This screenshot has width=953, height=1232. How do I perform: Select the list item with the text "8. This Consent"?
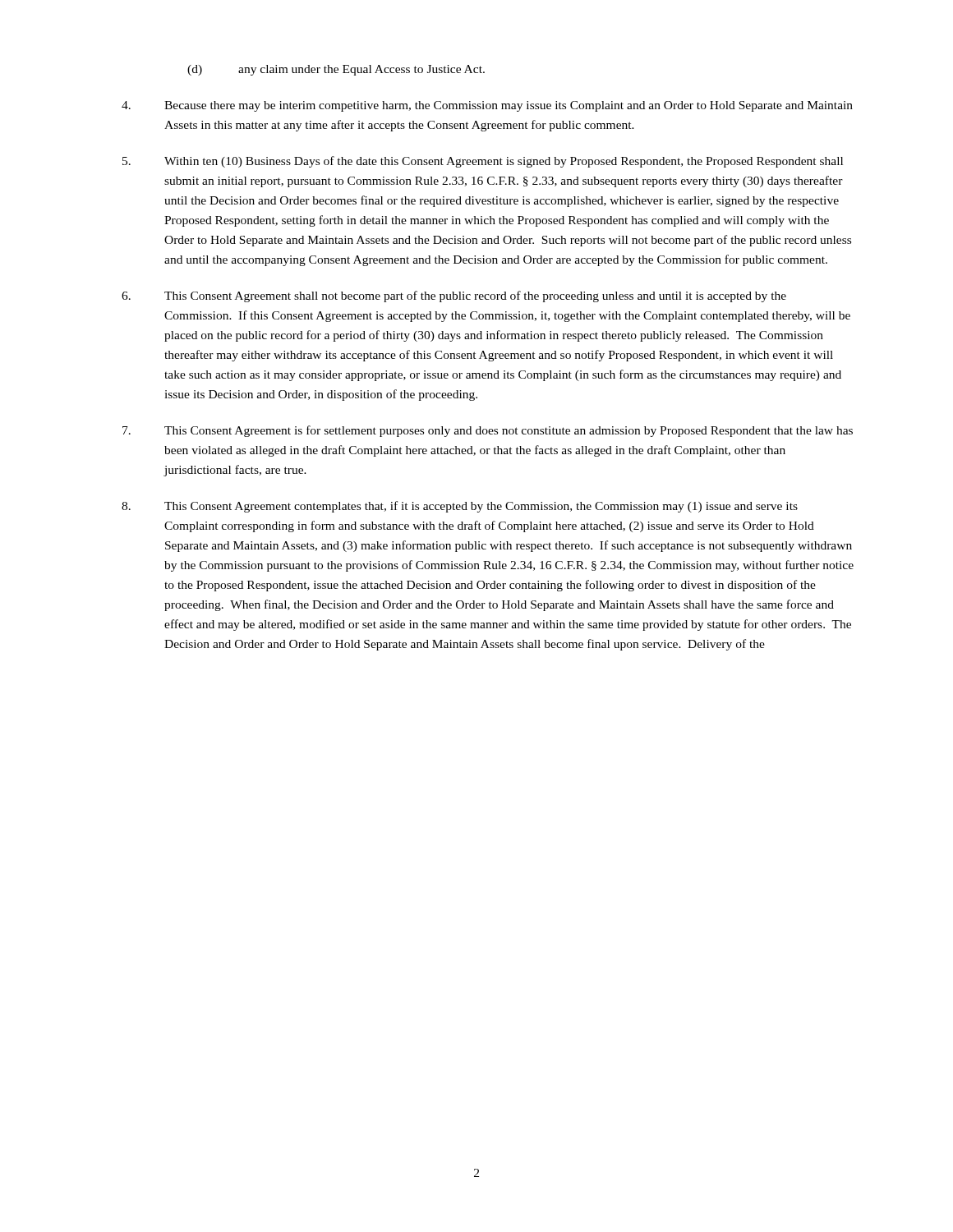[488, 575]
